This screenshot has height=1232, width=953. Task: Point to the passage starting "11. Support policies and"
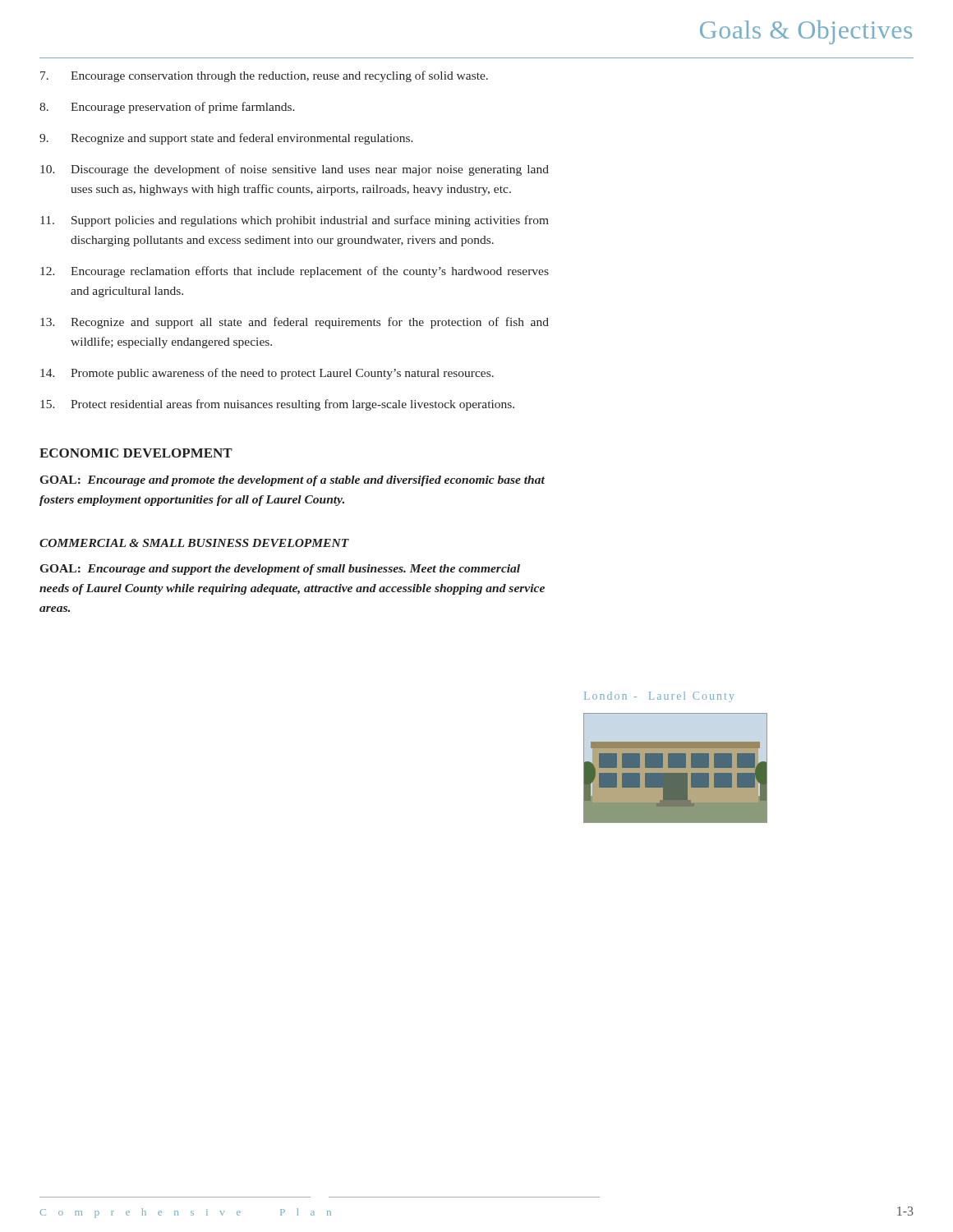click(x=294, y=230)
